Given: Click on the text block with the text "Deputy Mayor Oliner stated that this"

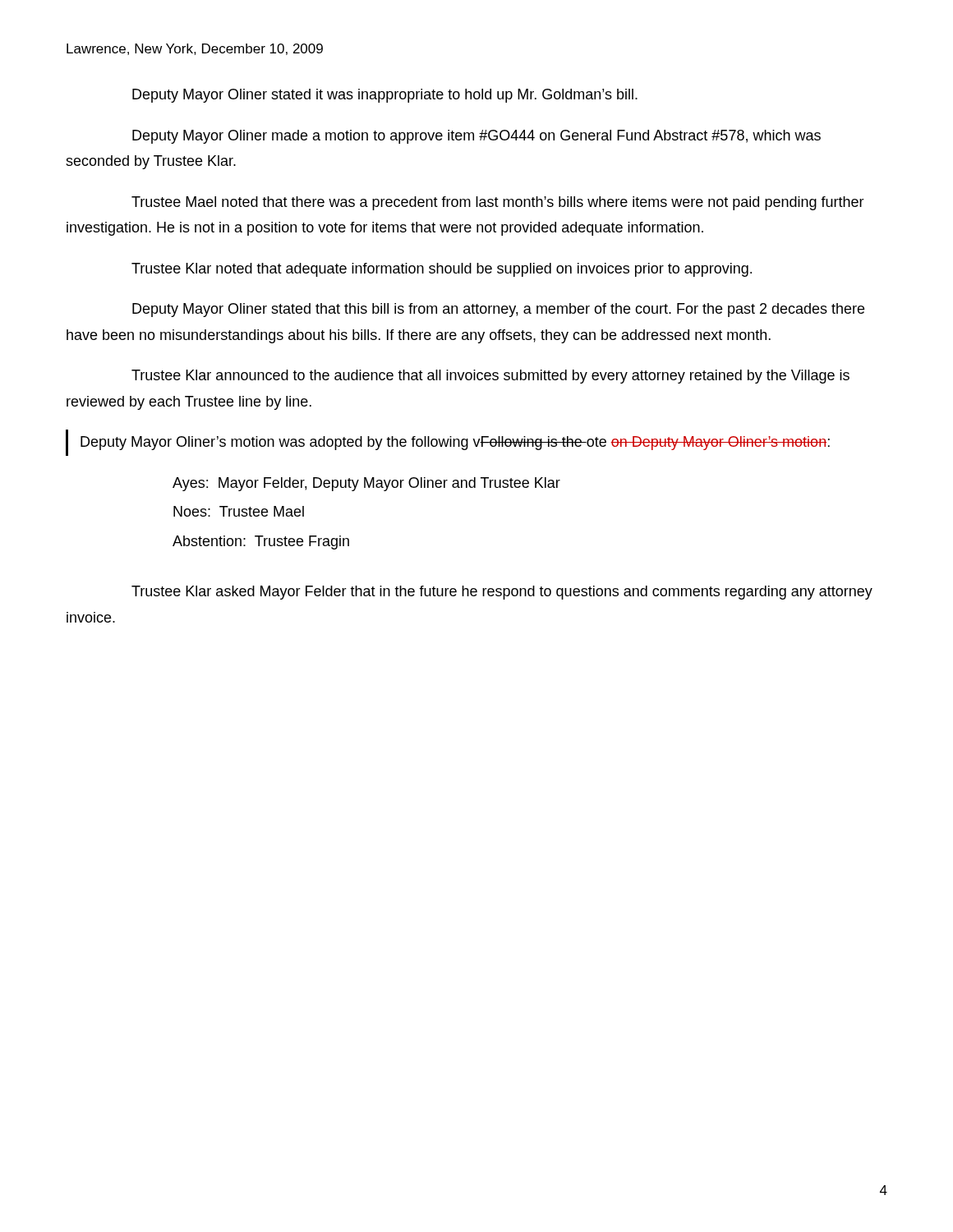Looking at the screenshot, I should 465,322.
